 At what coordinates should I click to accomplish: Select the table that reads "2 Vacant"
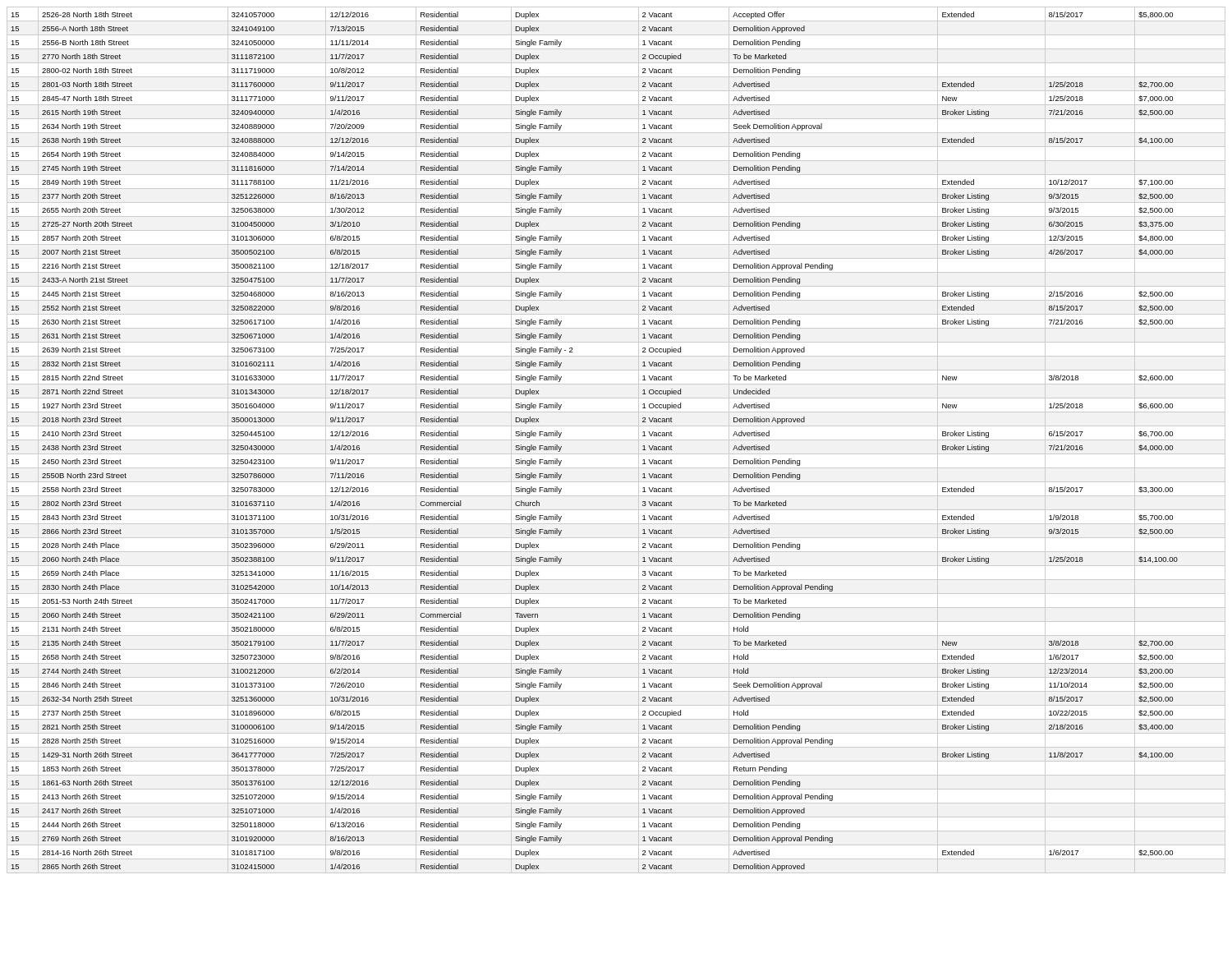(x=616, y=476)
